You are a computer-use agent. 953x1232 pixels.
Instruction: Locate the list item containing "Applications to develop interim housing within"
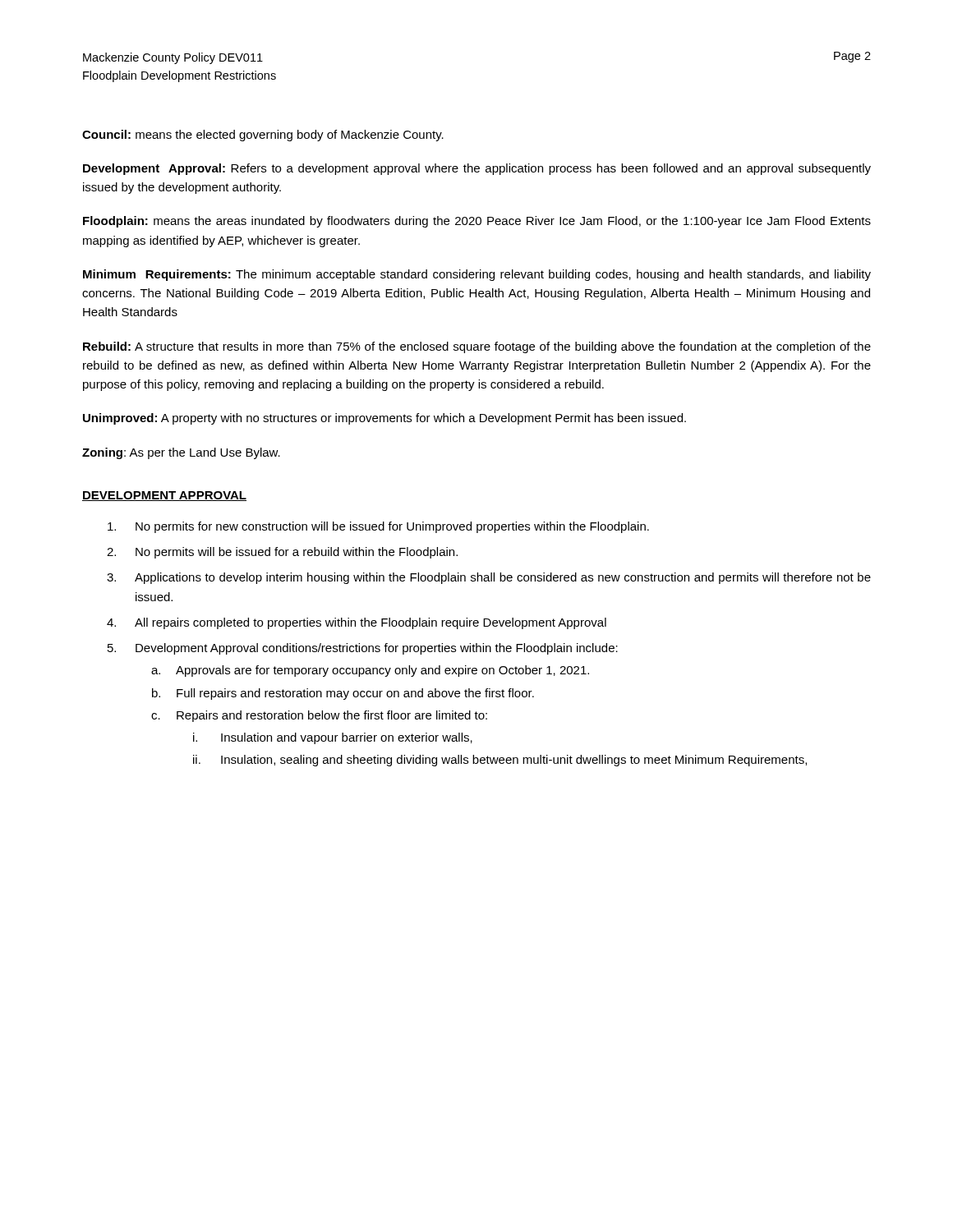click(503, 587)
